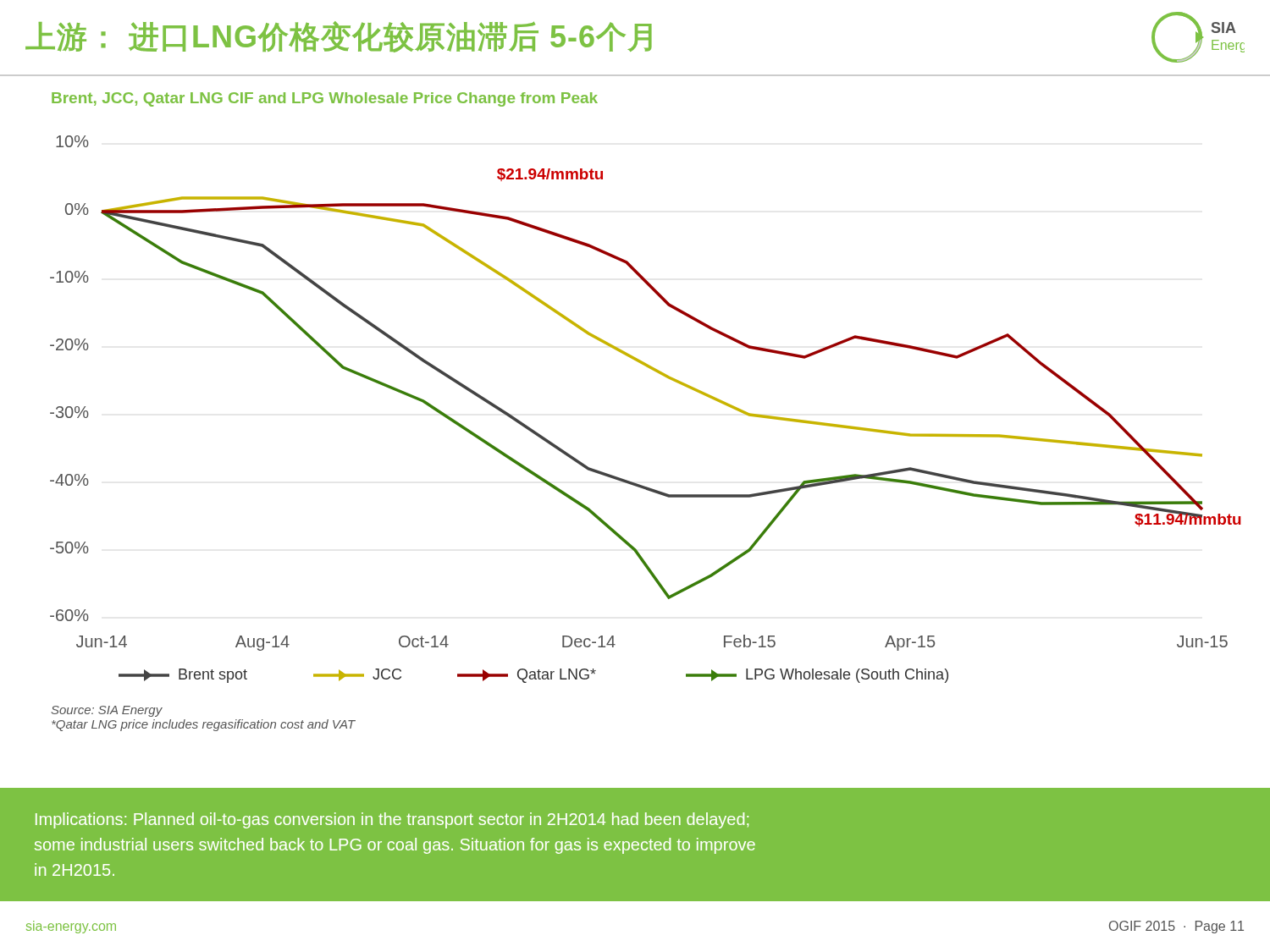Locate the text starting "Implications: Planned oil-to-gas conversion in the transport sector"
Image resolution: width=1270 pixels, height=952 pixels.
point(395,845)
